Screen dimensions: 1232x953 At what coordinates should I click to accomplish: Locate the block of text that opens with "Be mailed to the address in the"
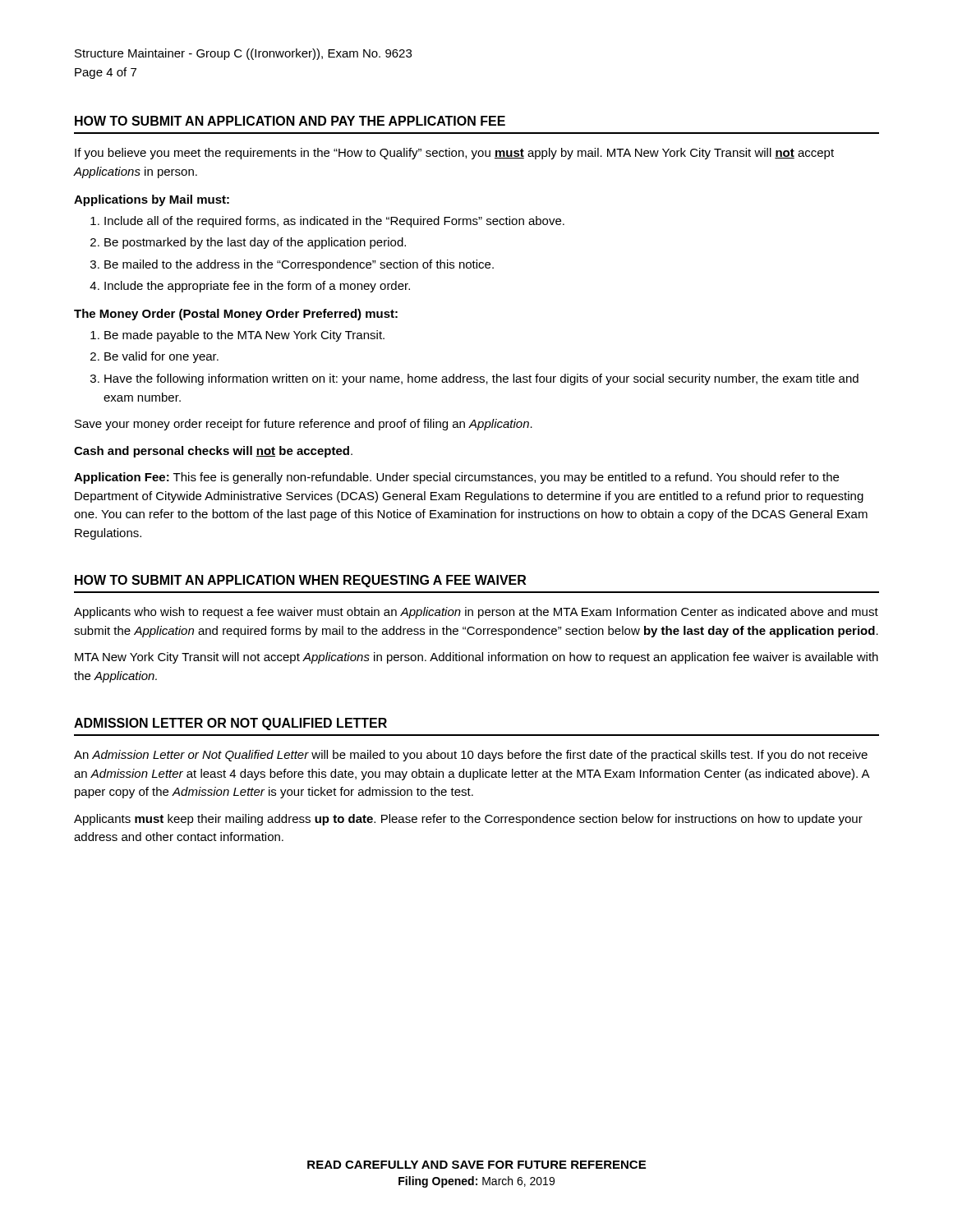point(491,264)
